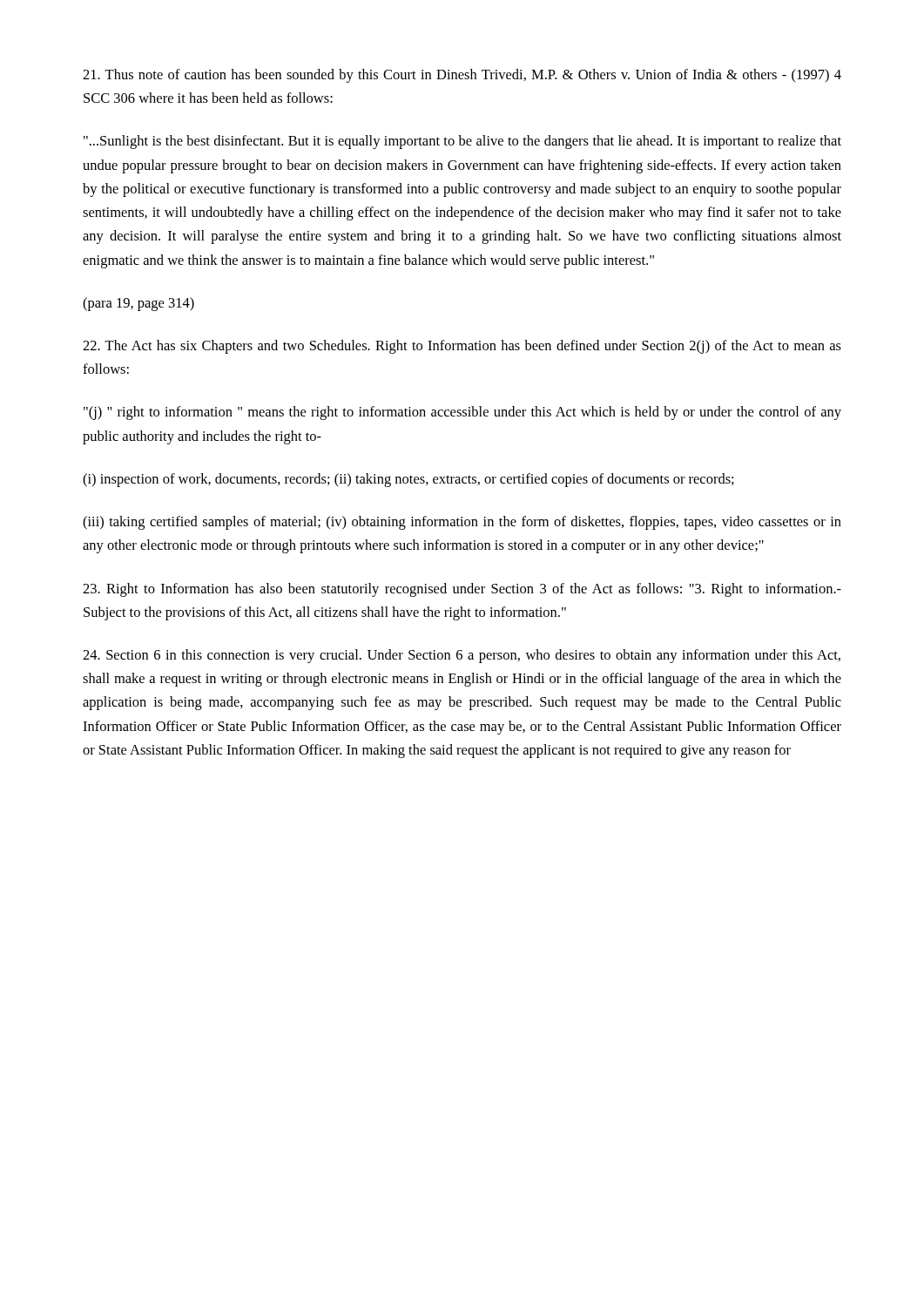Locate the block starting "Right to Information has also"

(462, 600)
